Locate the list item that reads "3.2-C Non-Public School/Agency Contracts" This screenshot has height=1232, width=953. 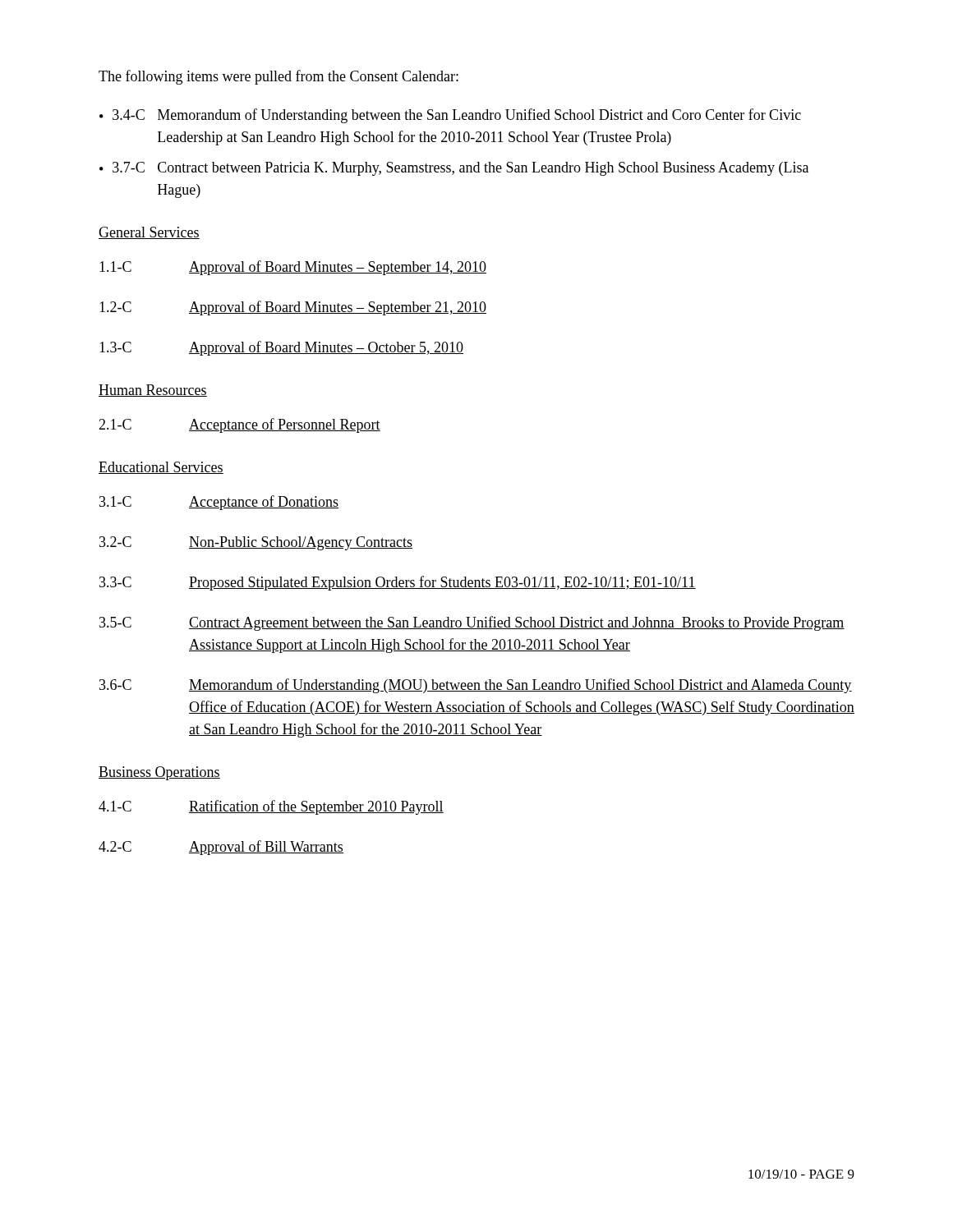(256, 543)
